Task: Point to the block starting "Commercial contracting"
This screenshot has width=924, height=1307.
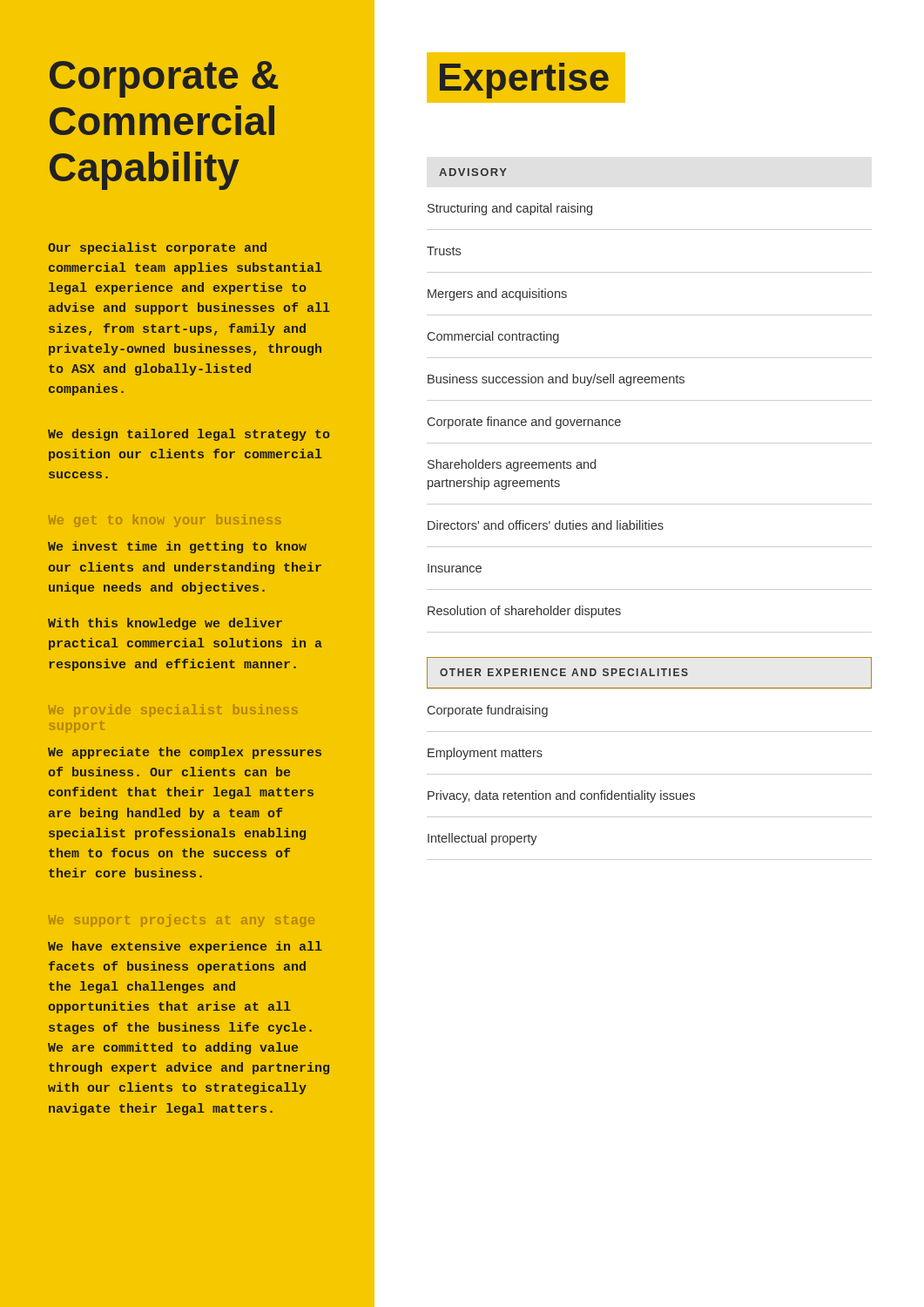Action: [x=493, y=337]
